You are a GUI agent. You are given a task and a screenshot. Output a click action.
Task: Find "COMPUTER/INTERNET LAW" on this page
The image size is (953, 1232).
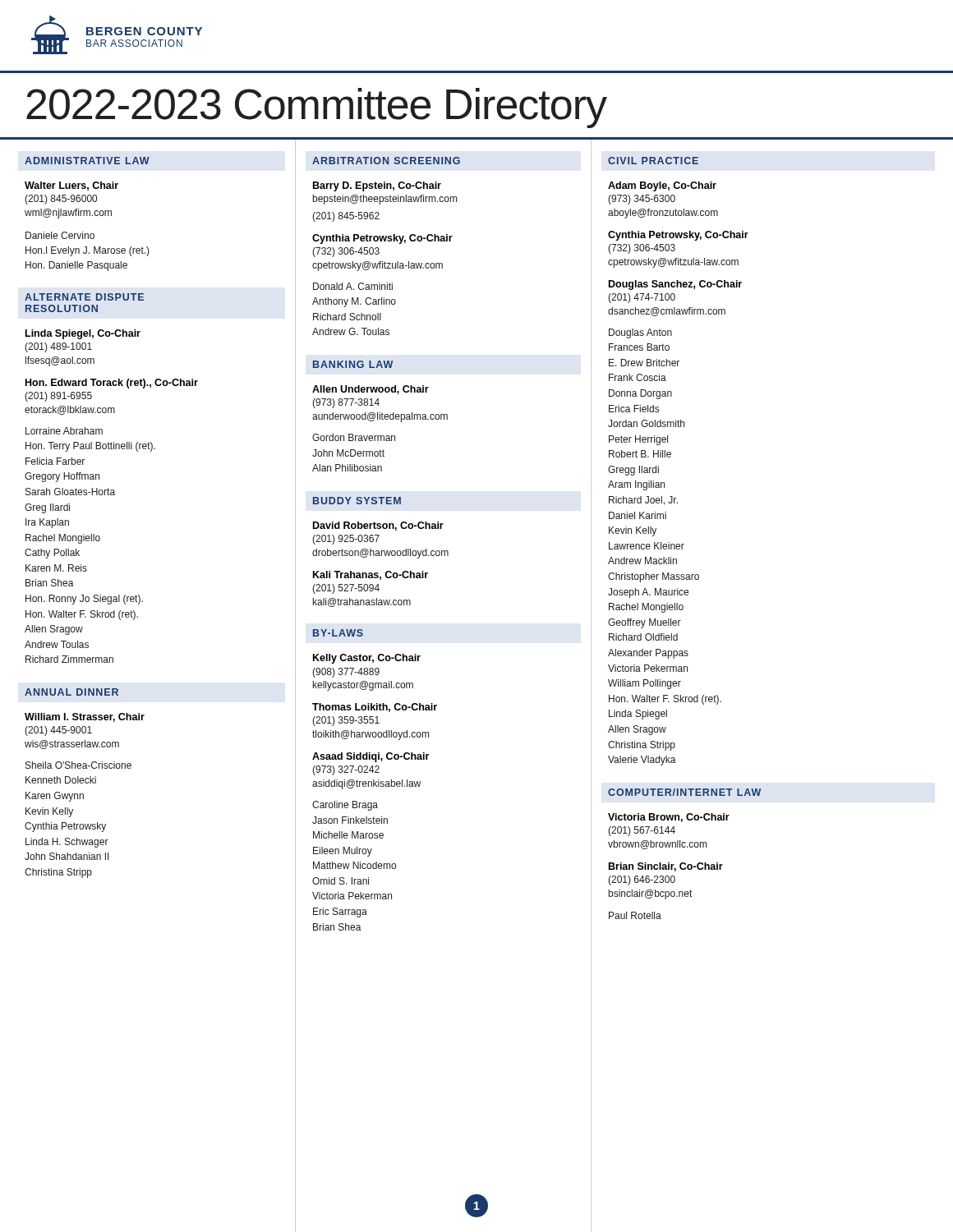[x=685, y=792]
